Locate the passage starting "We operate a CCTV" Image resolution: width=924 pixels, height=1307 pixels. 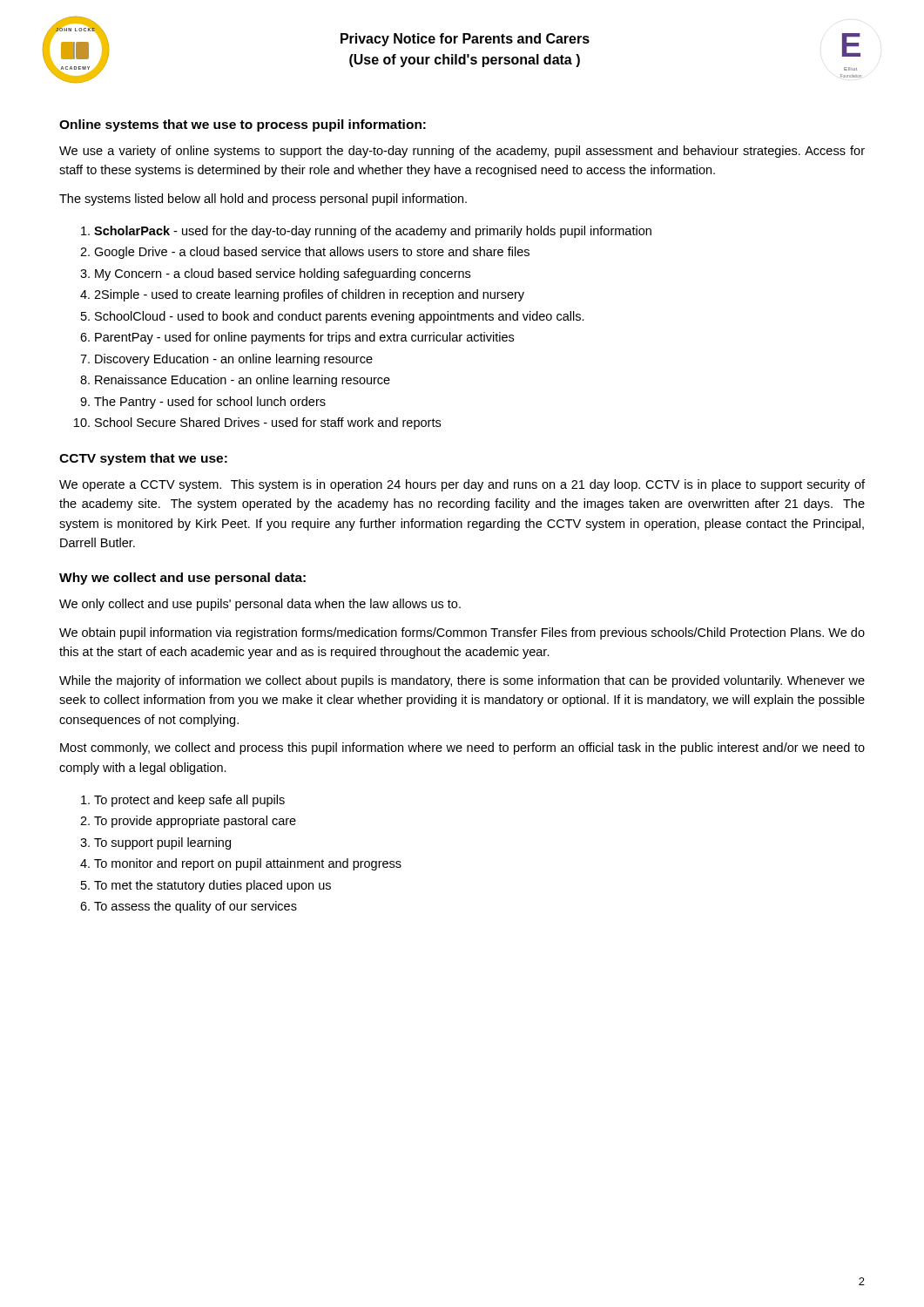pos(462,514)
